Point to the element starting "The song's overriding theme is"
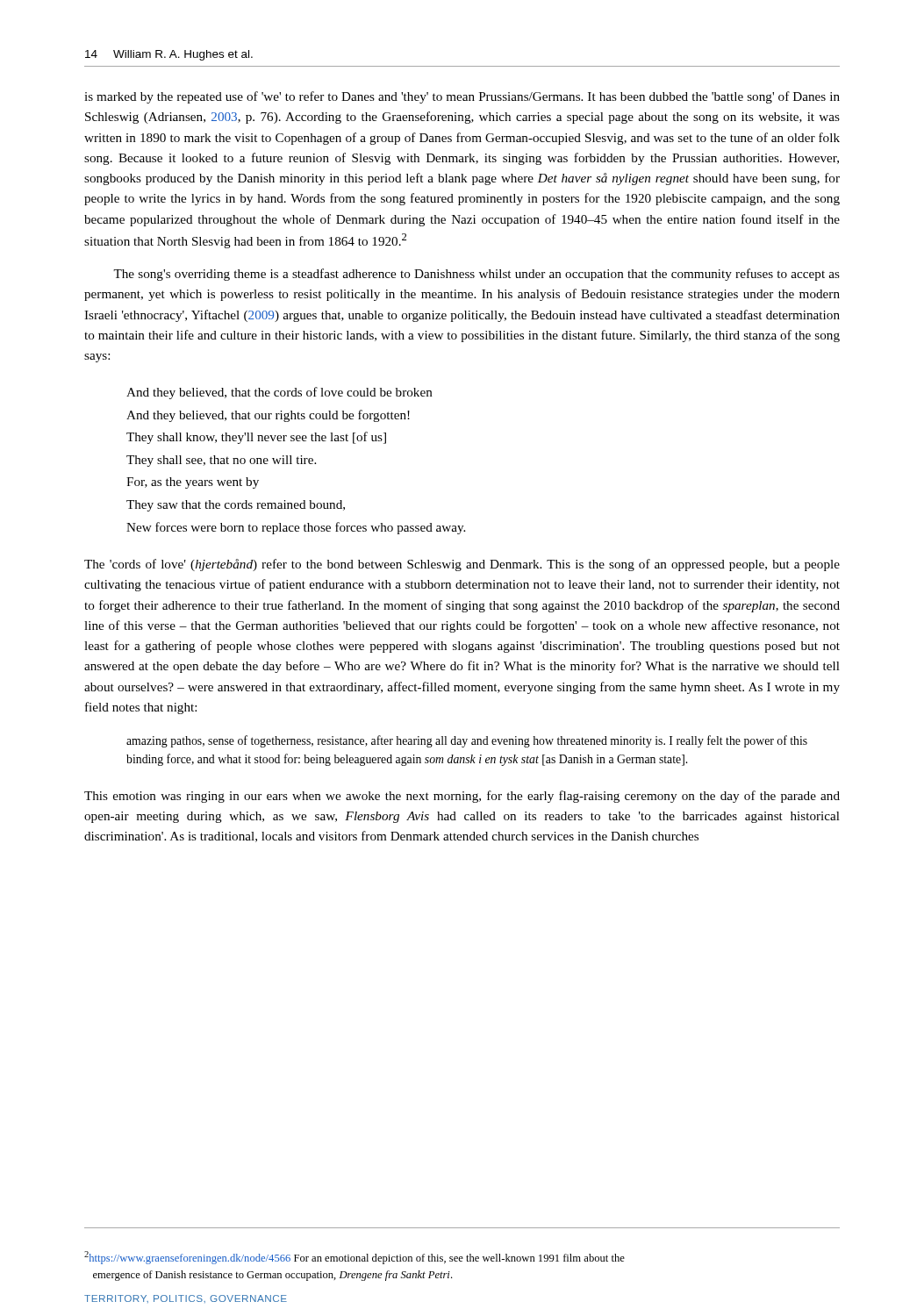 click(462, 314)
